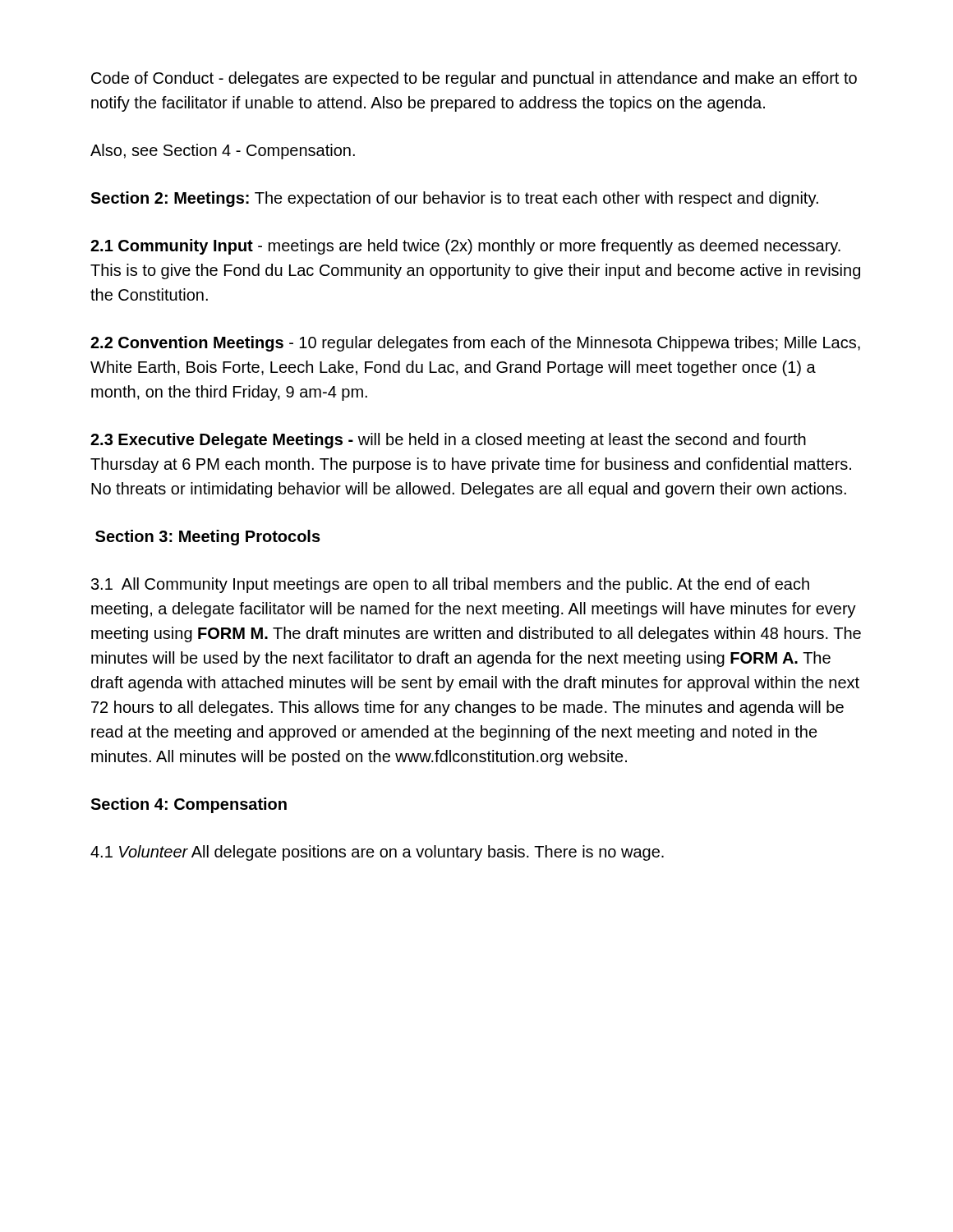Click where it says "Also, see Section 4 - Compensation."
The width and height of the screenshot is (953, 1232).
coord(223,150)
